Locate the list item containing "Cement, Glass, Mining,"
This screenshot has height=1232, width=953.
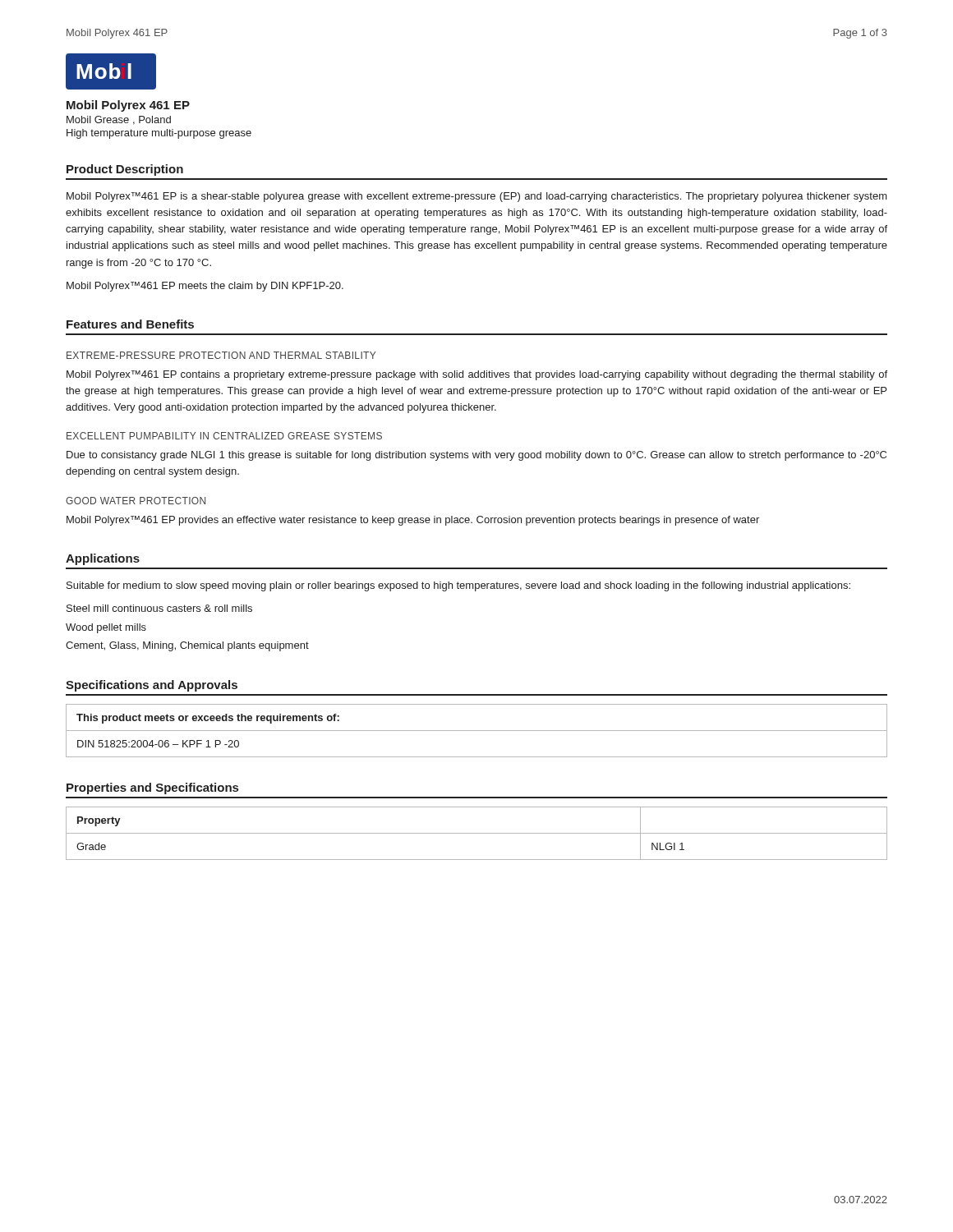(187, 645)
